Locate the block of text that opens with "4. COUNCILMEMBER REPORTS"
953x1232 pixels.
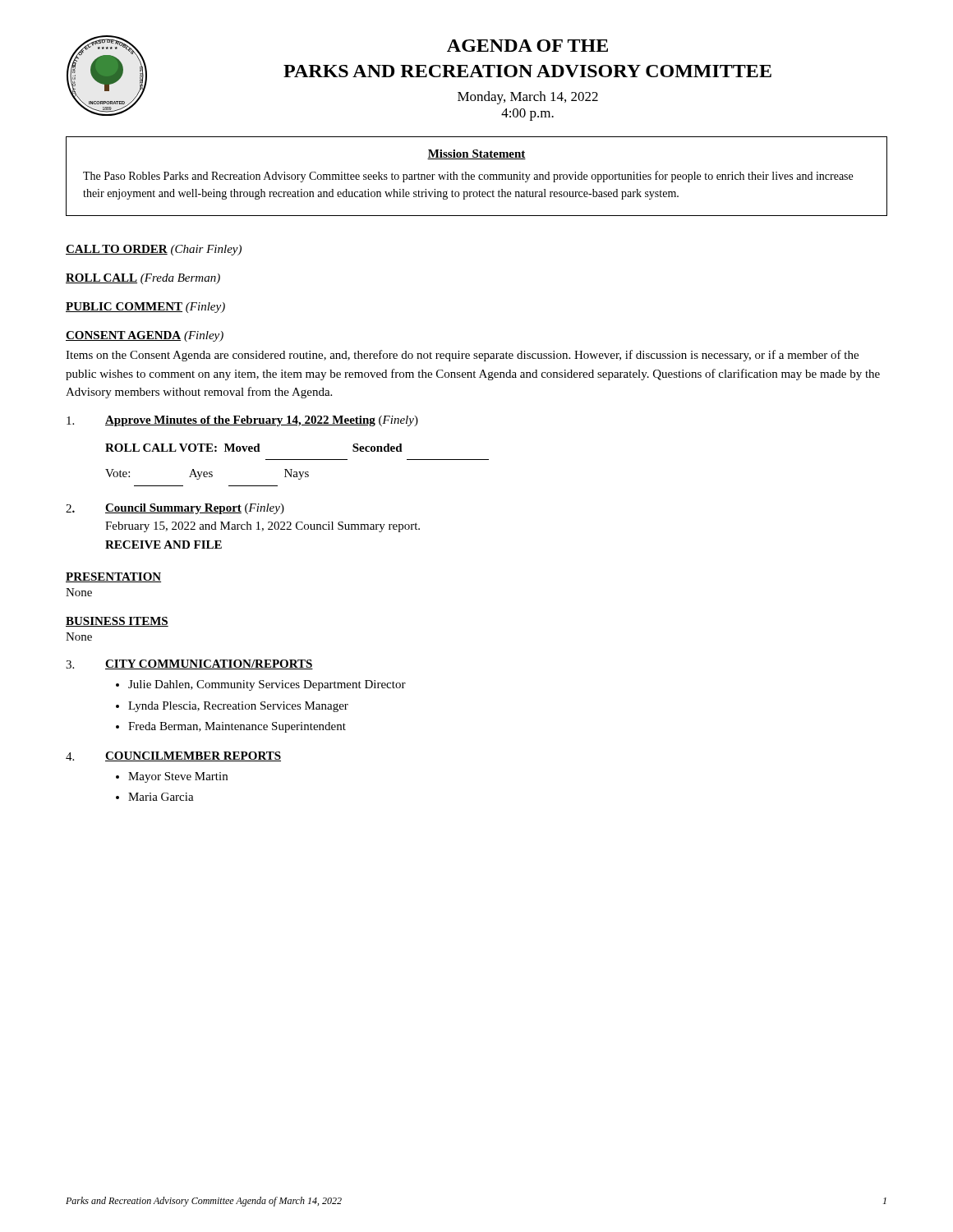pos(173,756)
